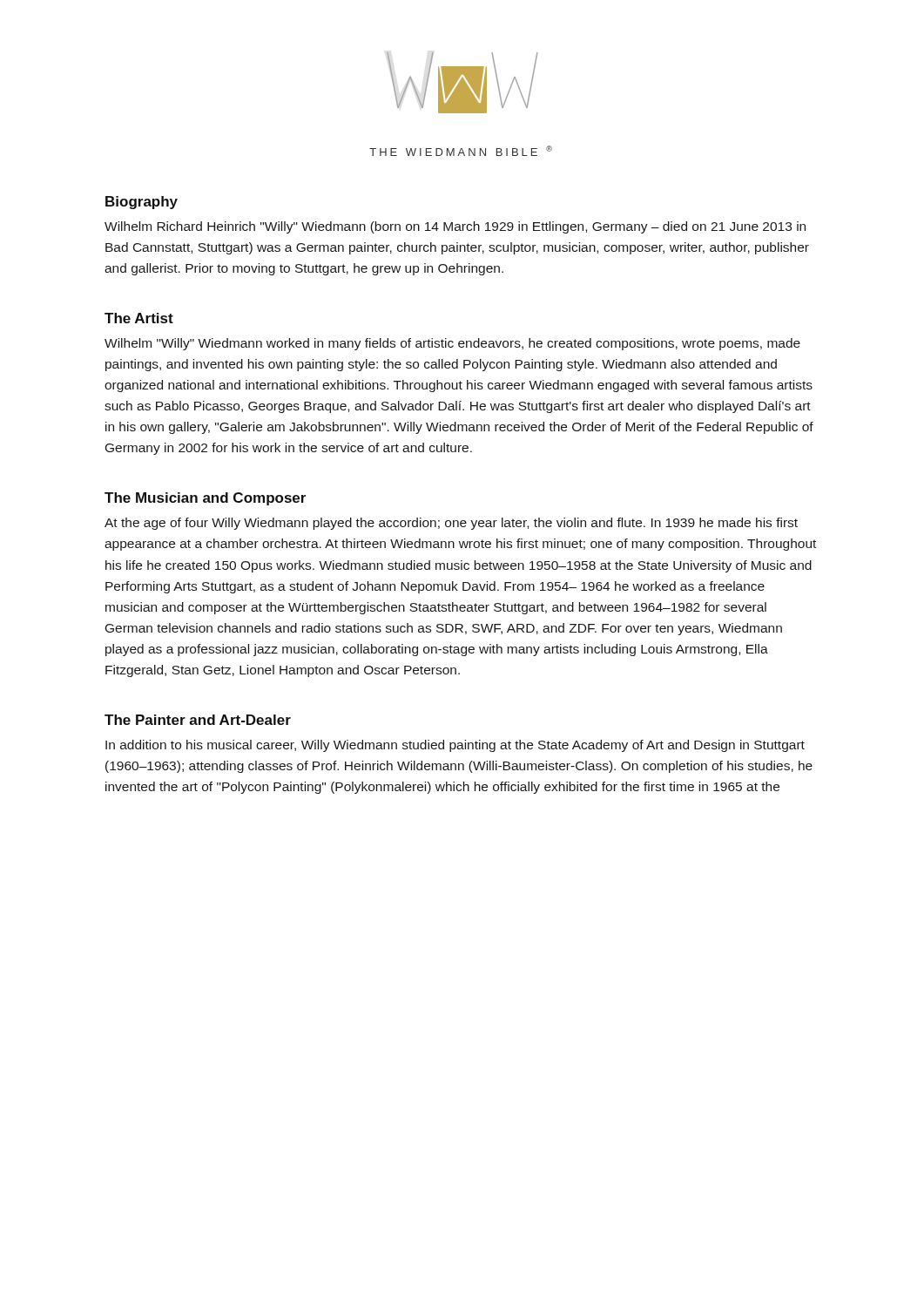Locate the text "The Musician and Composer"
This screenshot has height=1307, width=924.
pyautogui.click(x=205, y=498)
